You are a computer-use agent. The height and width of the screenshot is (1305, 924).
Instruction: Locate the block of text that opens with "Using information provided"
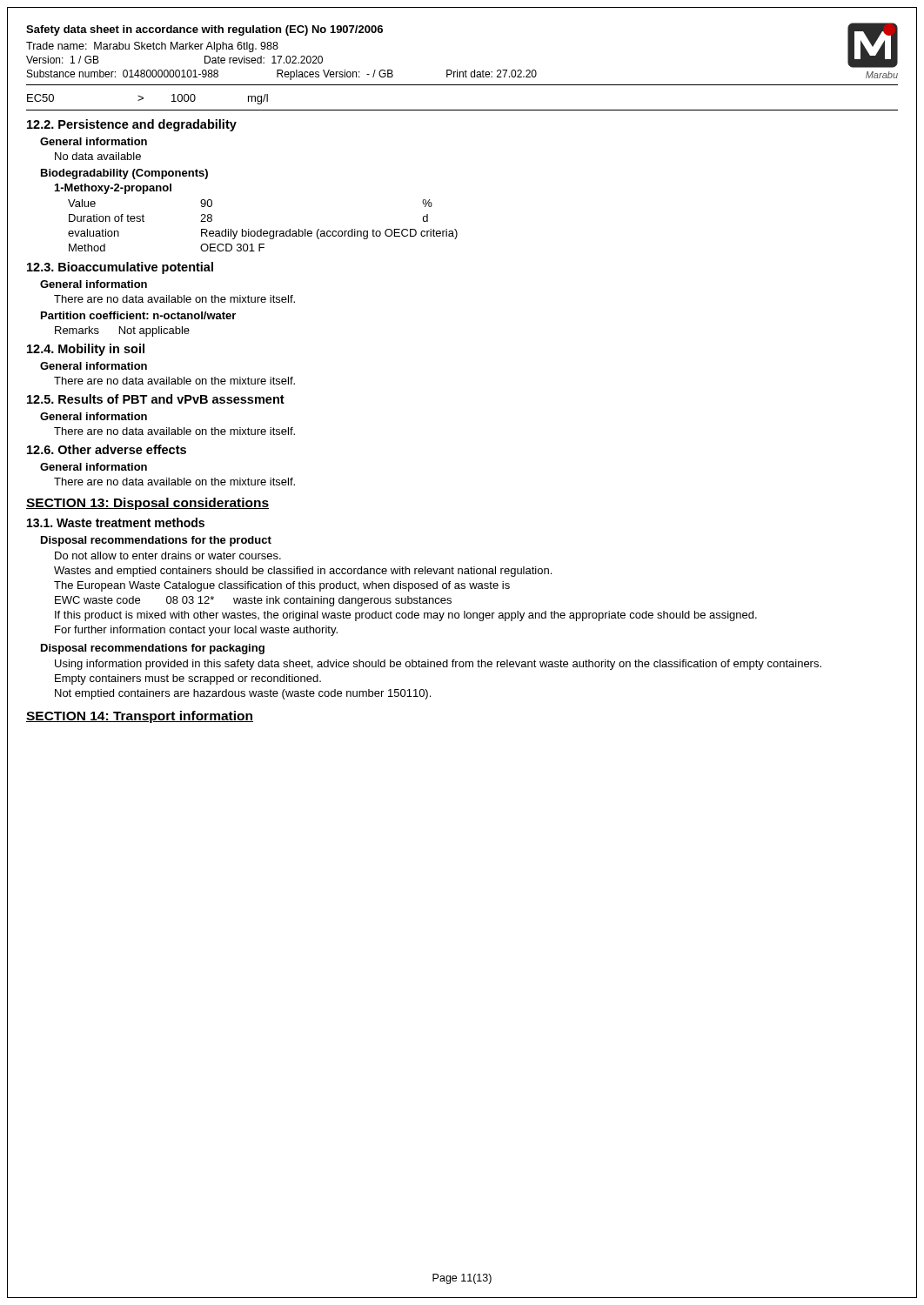(438, 663)
